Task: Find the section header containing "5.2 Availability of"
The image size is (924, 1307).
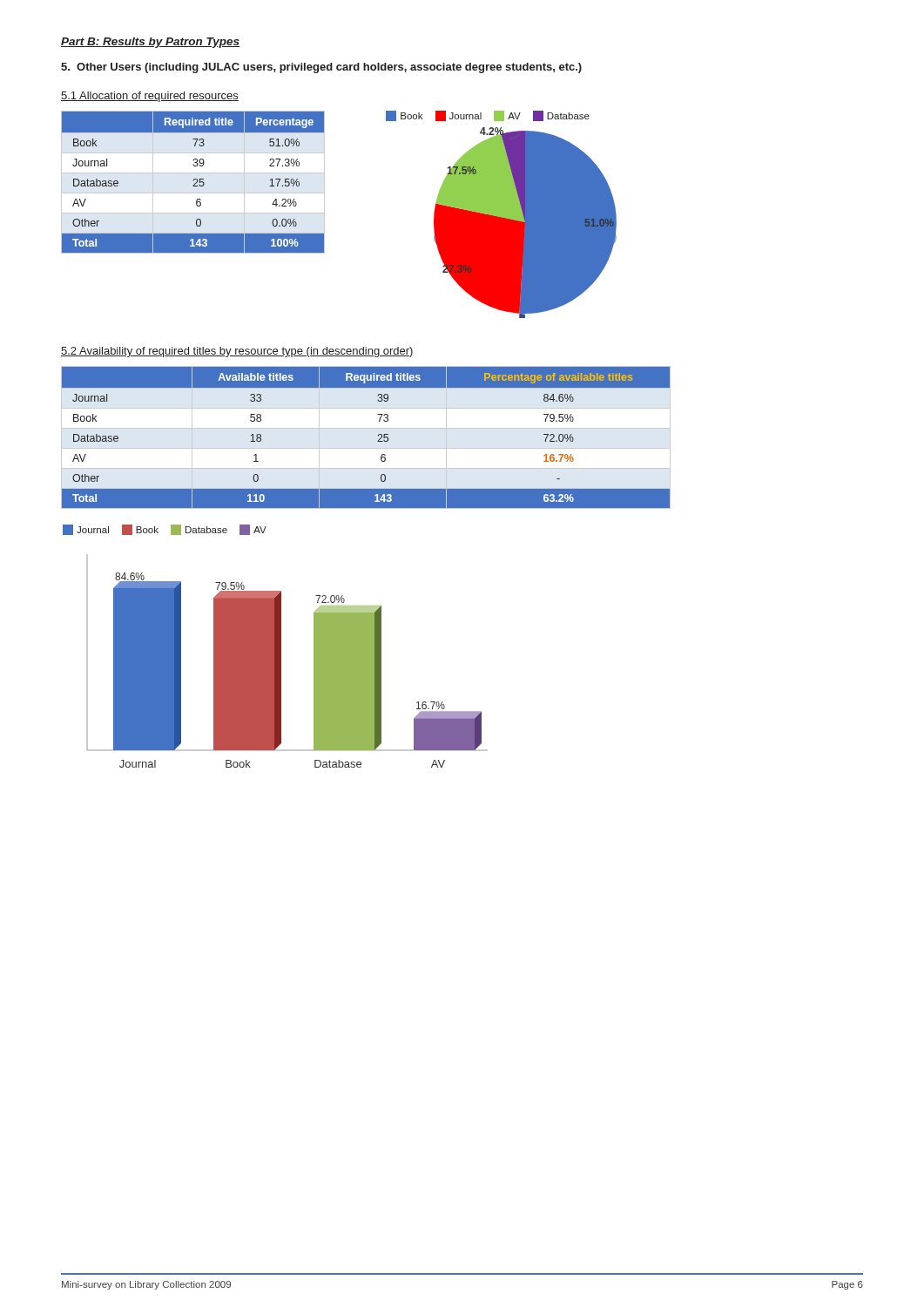Action: point(237,351)
